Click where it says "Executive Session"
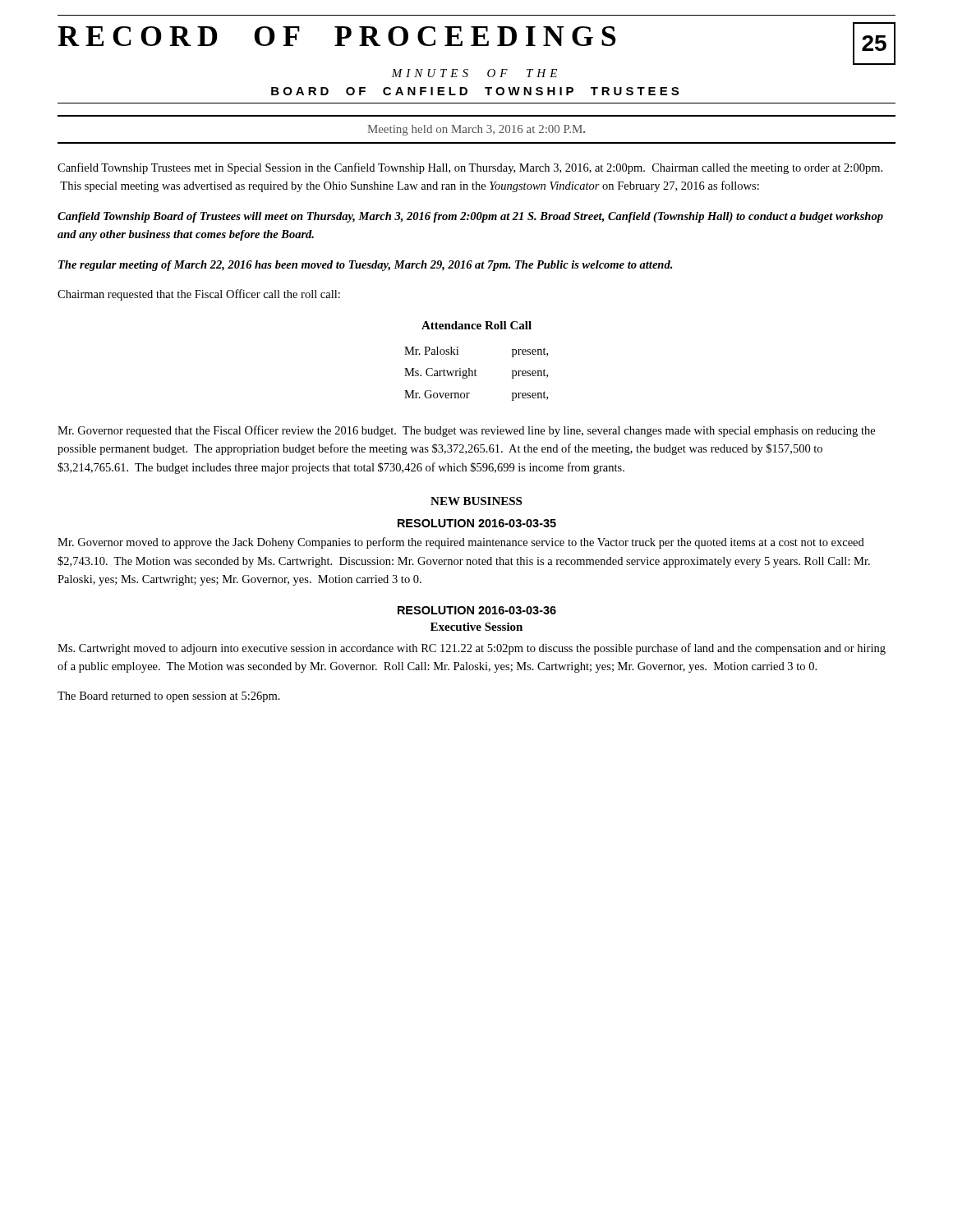The height and width of the screenshot is (1232, 953). tap(476, 626)
